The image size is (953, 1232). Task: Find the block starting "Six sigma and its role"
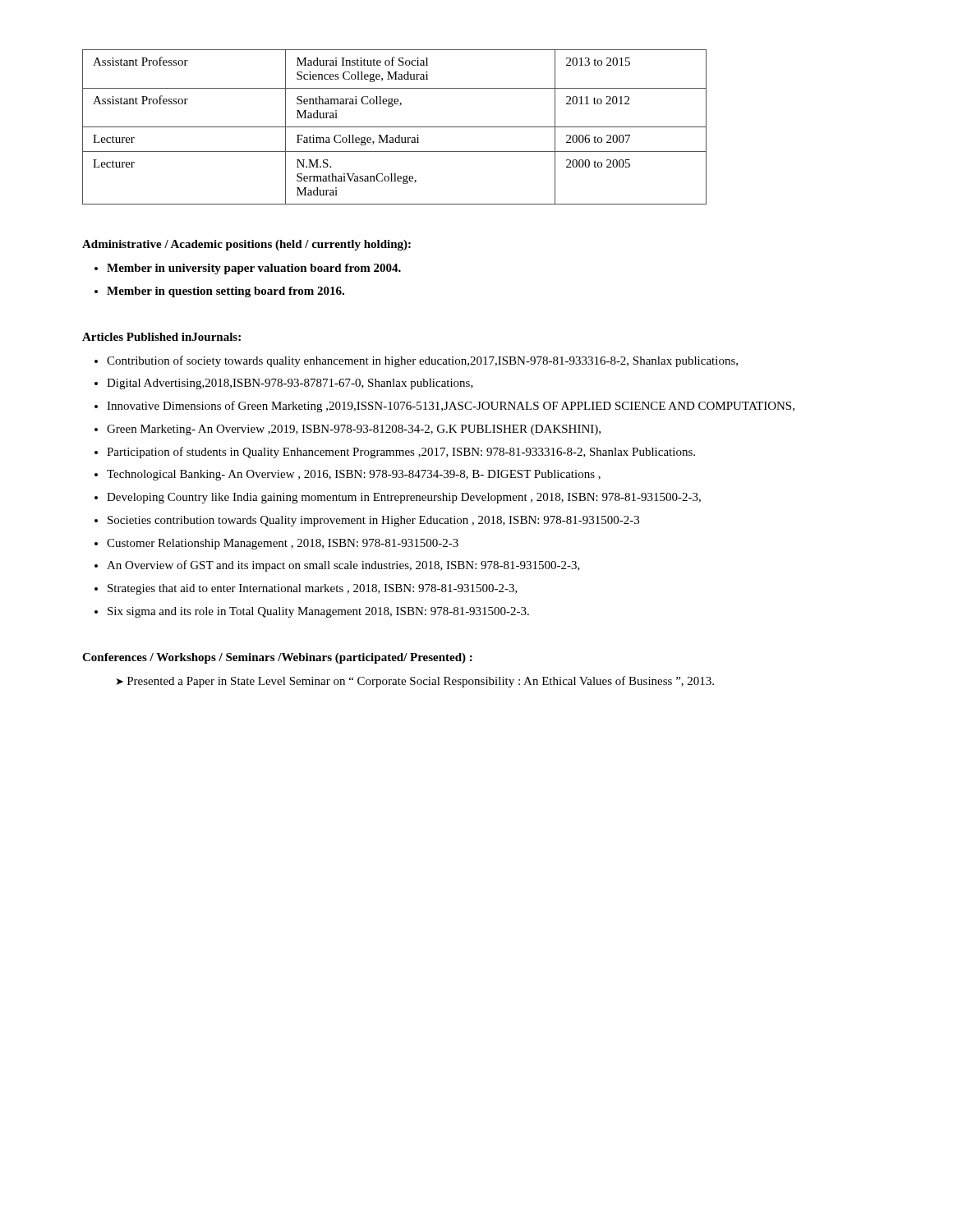(x=318, y=611)
